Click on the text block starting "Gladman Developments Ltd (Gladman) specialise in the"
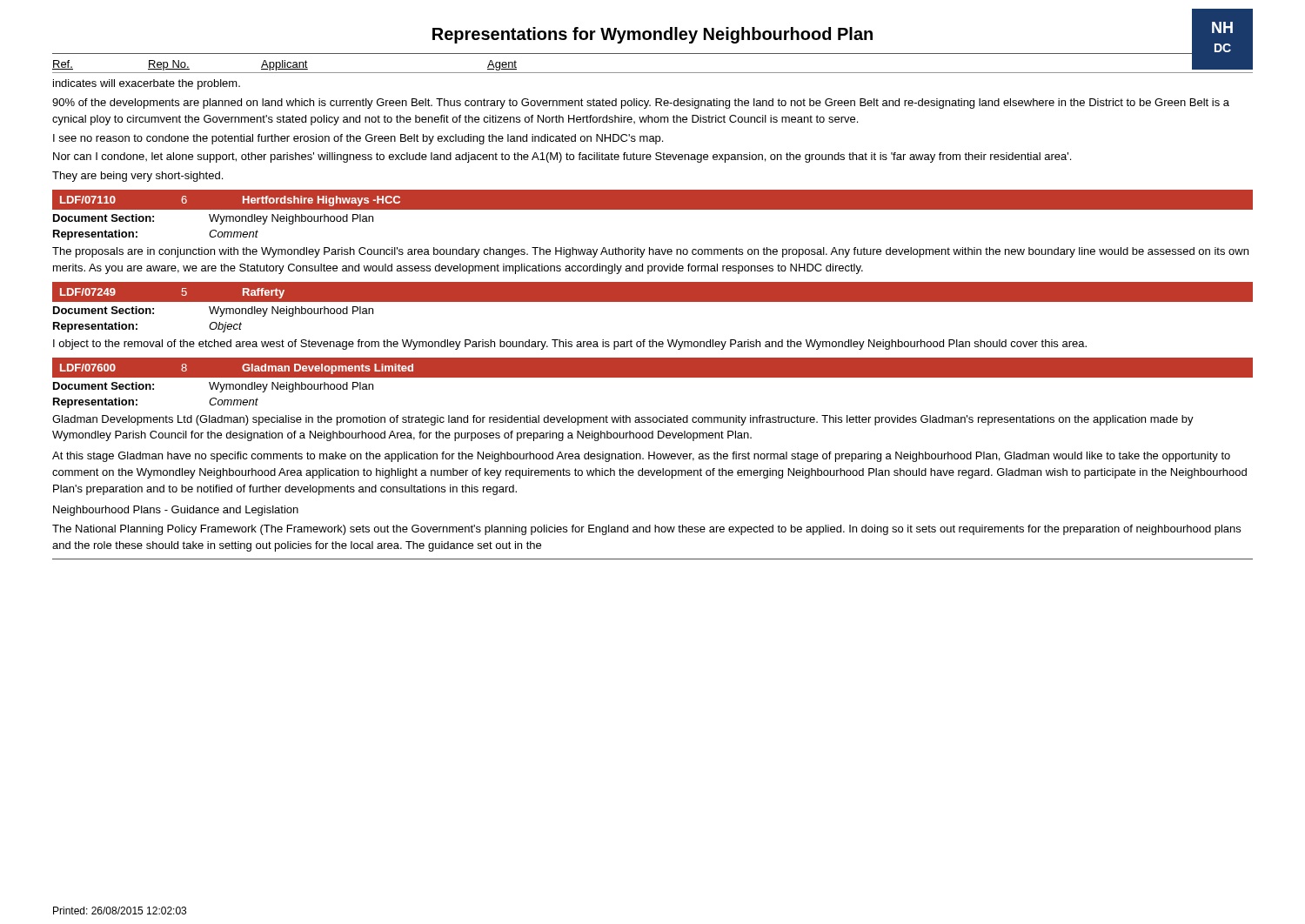 pos(623,427)
